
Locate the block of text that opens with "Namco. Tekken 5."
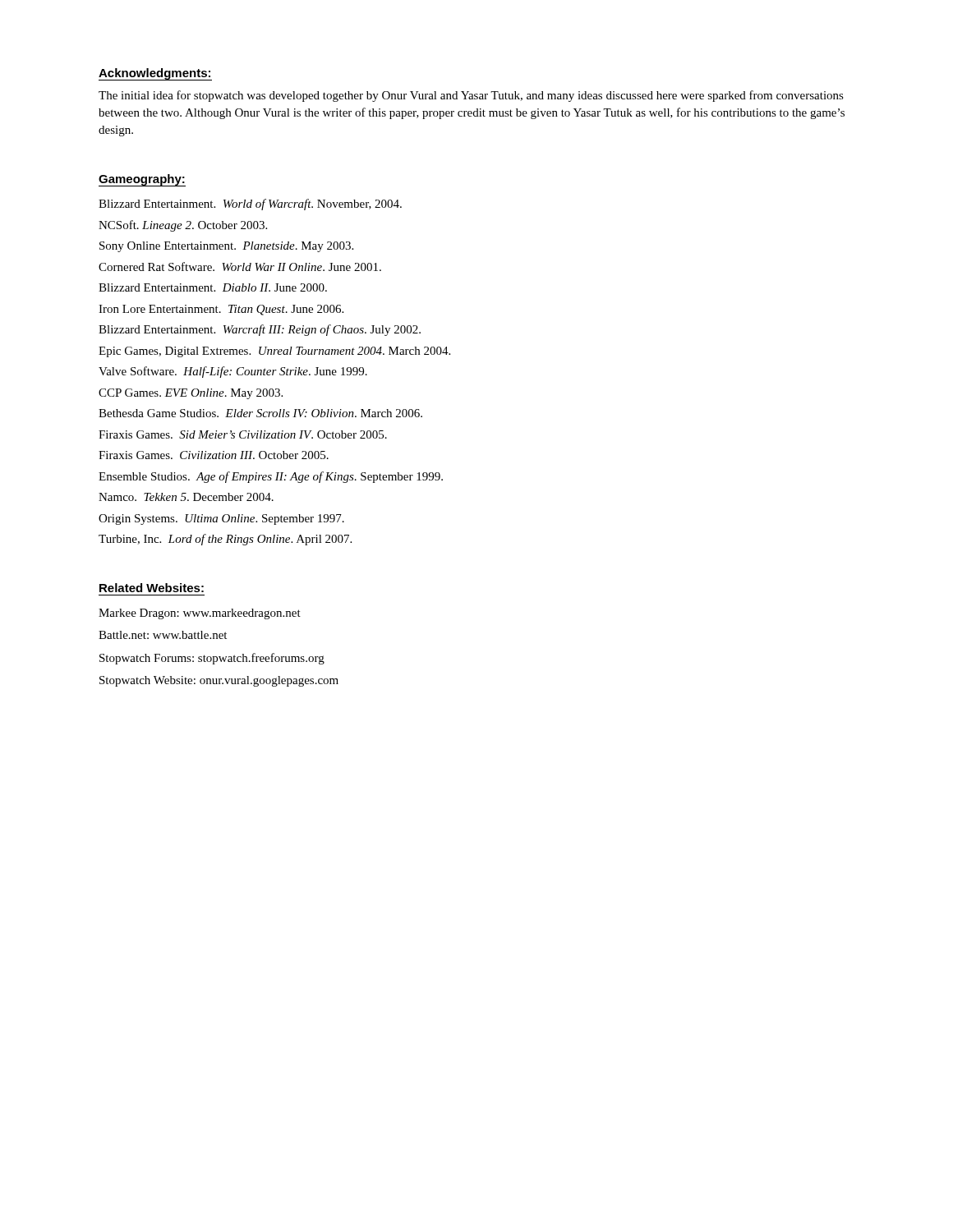coord(186,497)
